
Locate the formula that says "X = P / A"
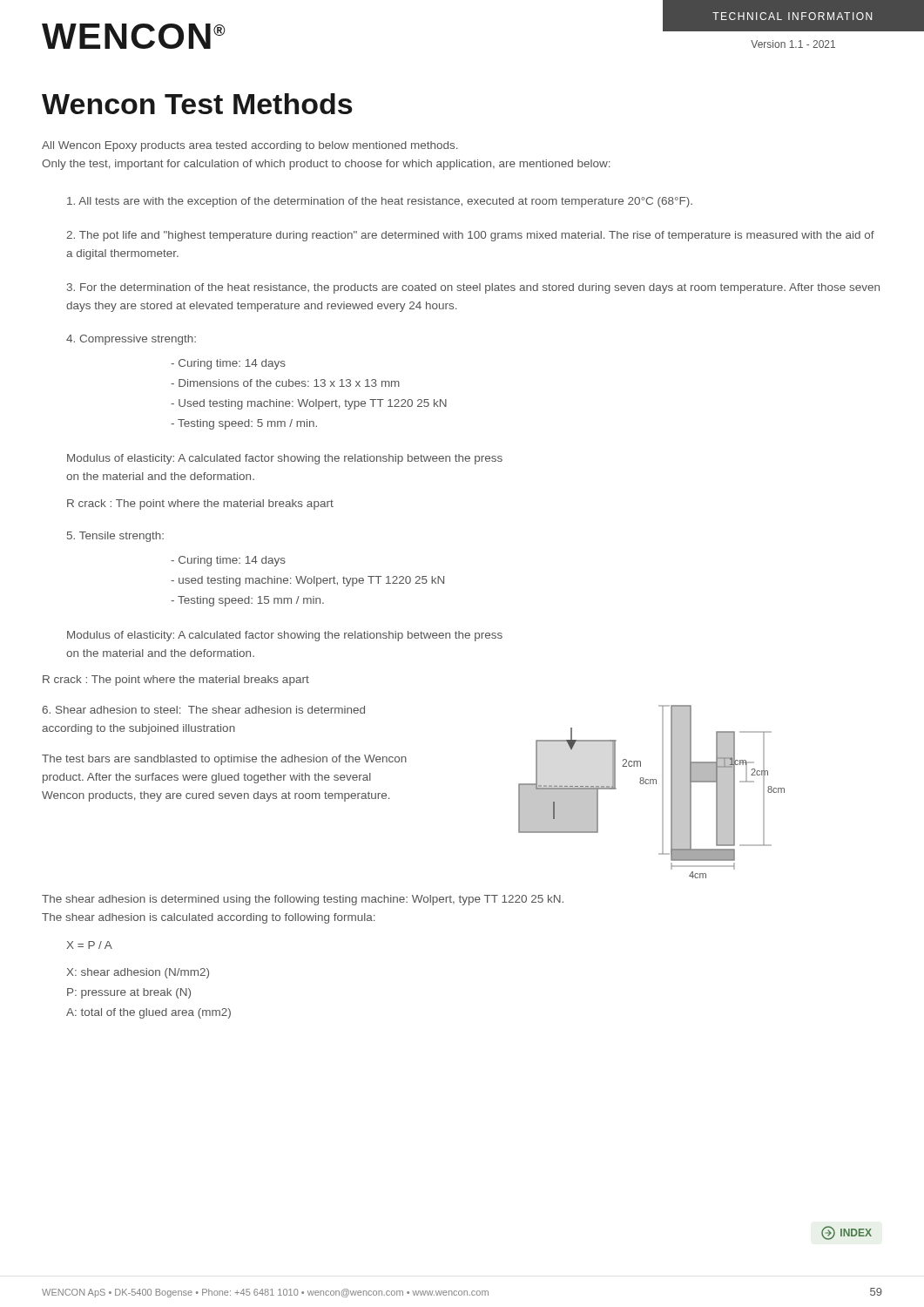[x=89, y=945]
